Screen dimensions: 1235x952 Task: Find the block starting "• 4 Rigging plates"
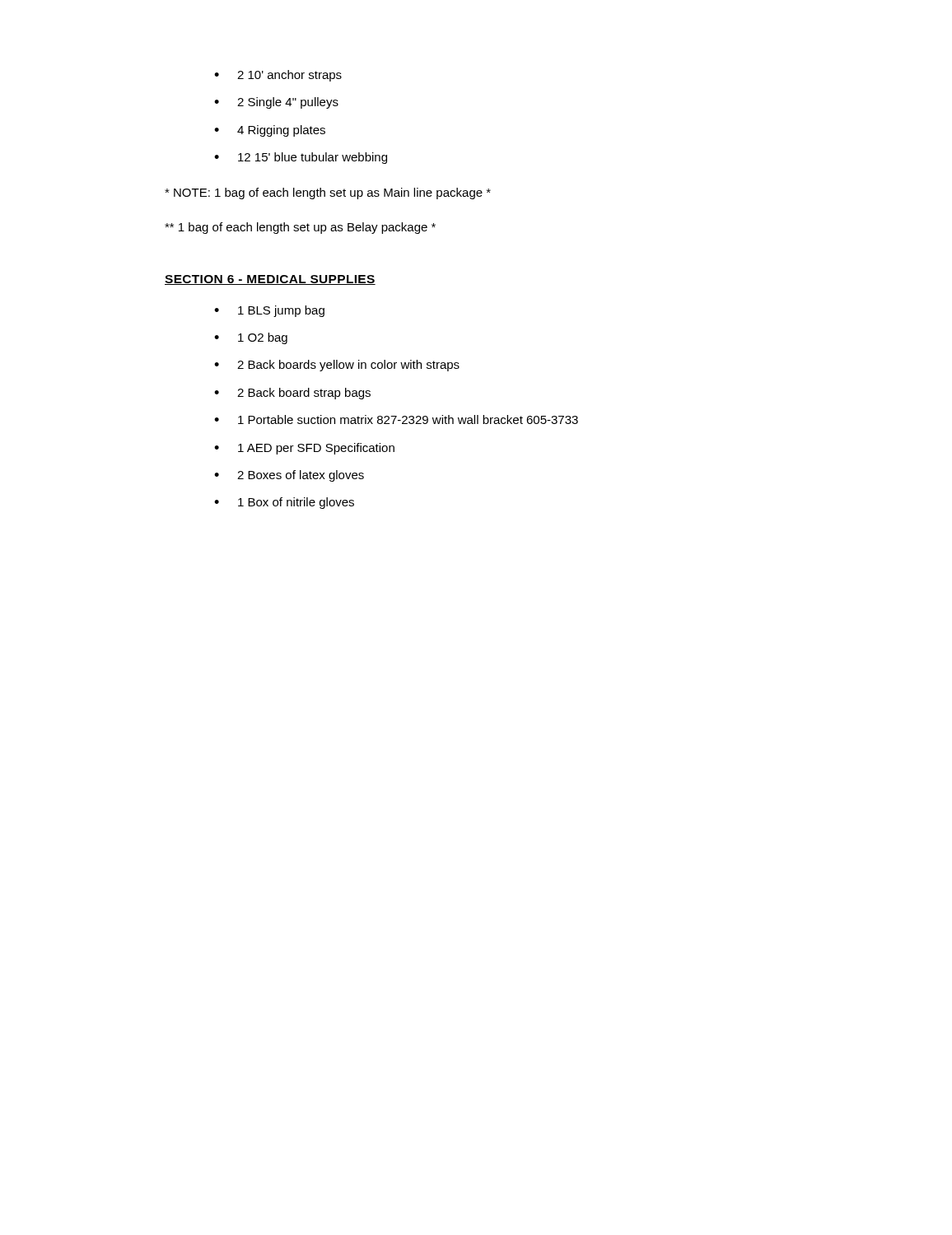[270, 130]
